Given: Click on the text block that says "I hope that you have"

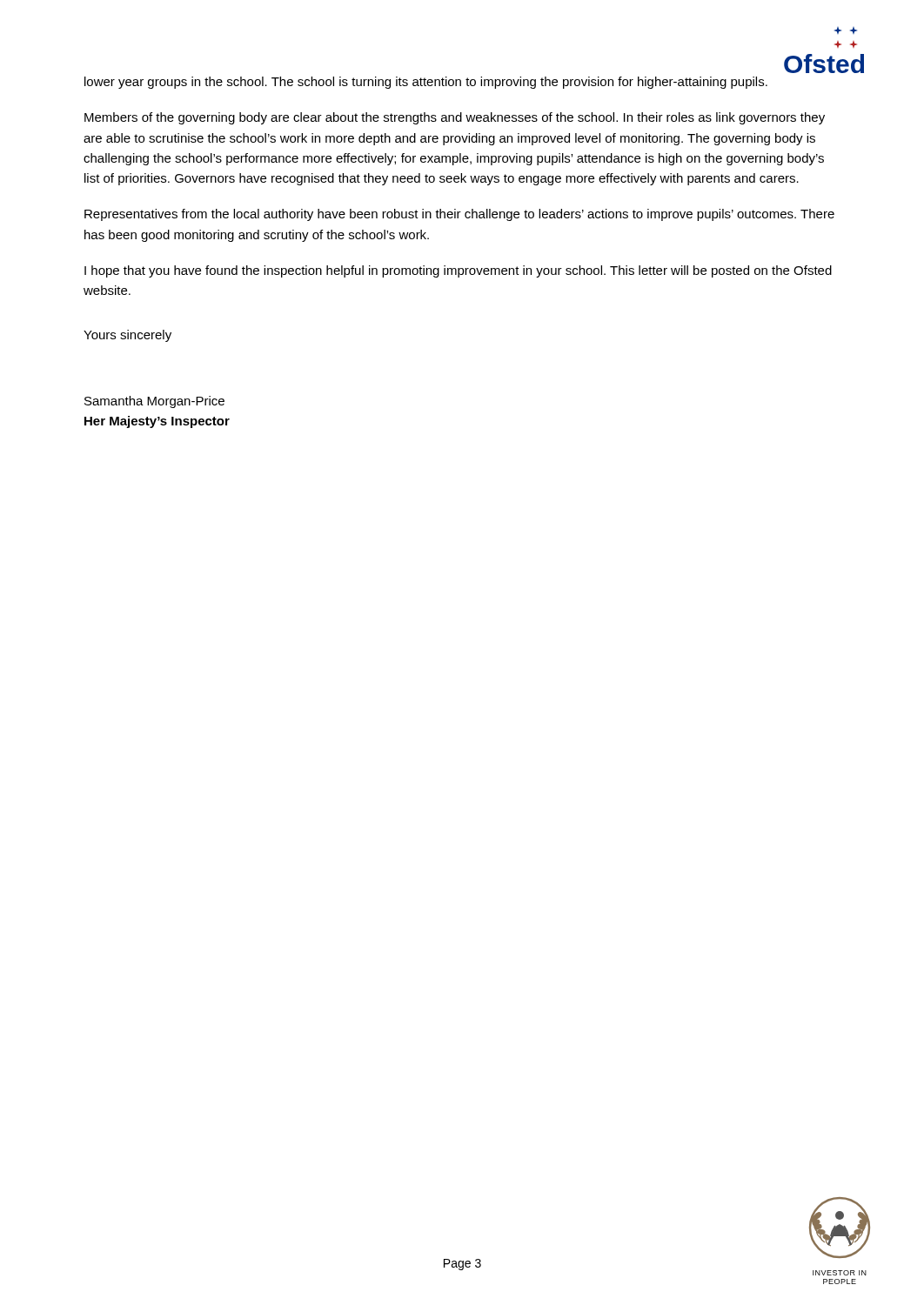Looking at the screenshot, I should (462, 280).
